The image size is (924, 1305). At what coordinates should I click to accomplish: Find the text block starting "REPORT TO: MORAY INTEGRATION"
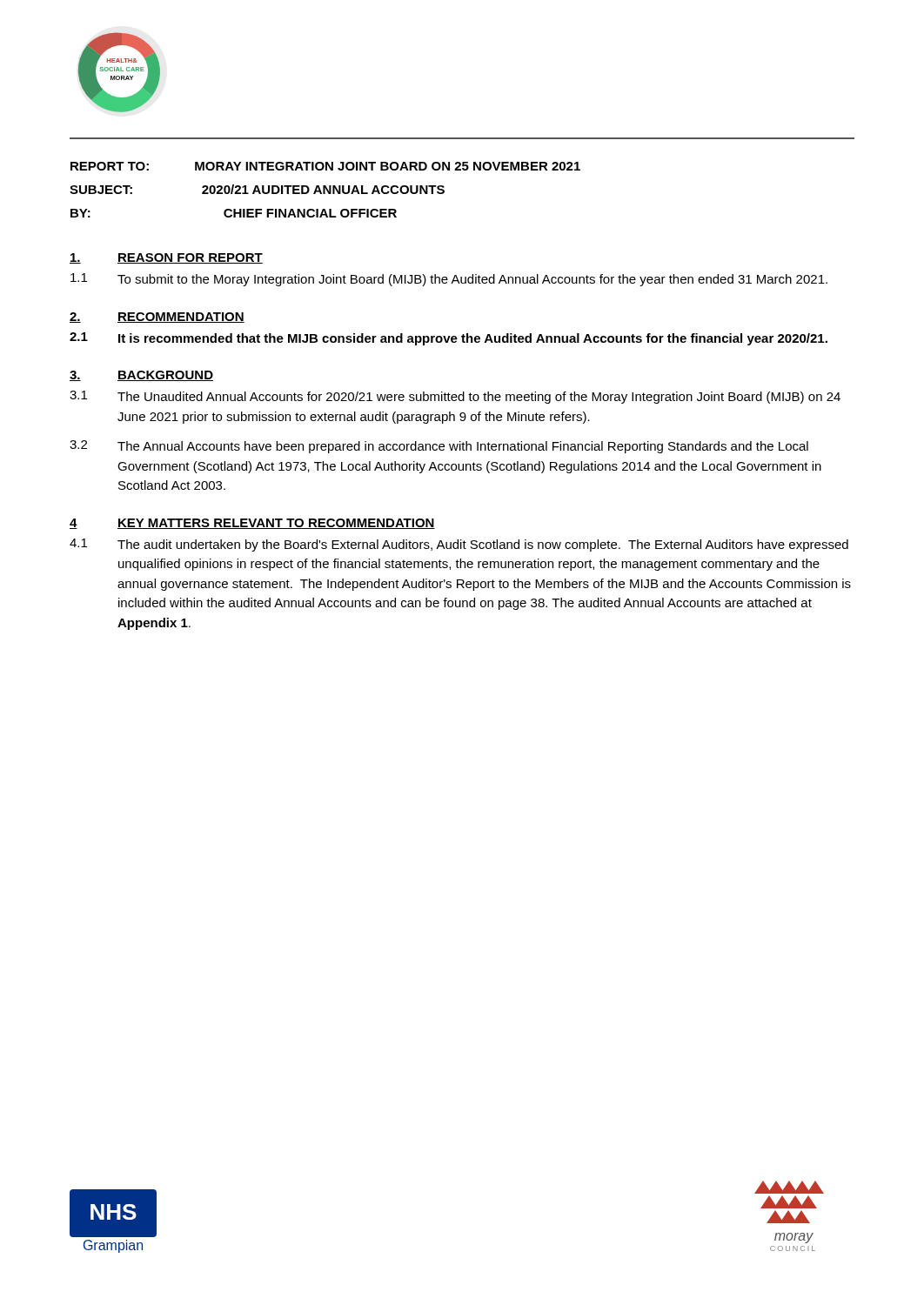[325, 166]
